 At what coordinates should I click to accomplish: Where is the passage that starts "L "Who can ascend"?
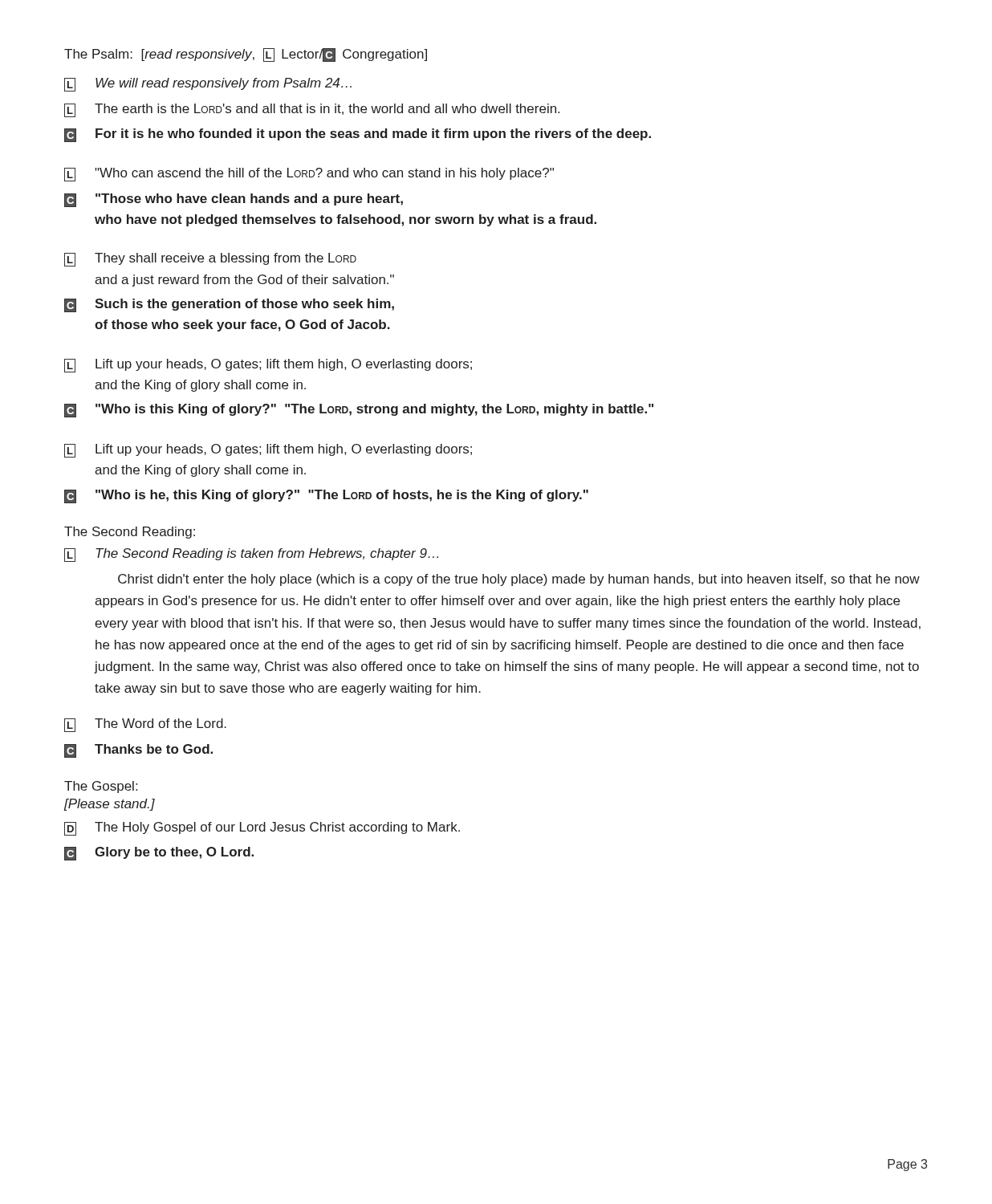pos(496,174)
